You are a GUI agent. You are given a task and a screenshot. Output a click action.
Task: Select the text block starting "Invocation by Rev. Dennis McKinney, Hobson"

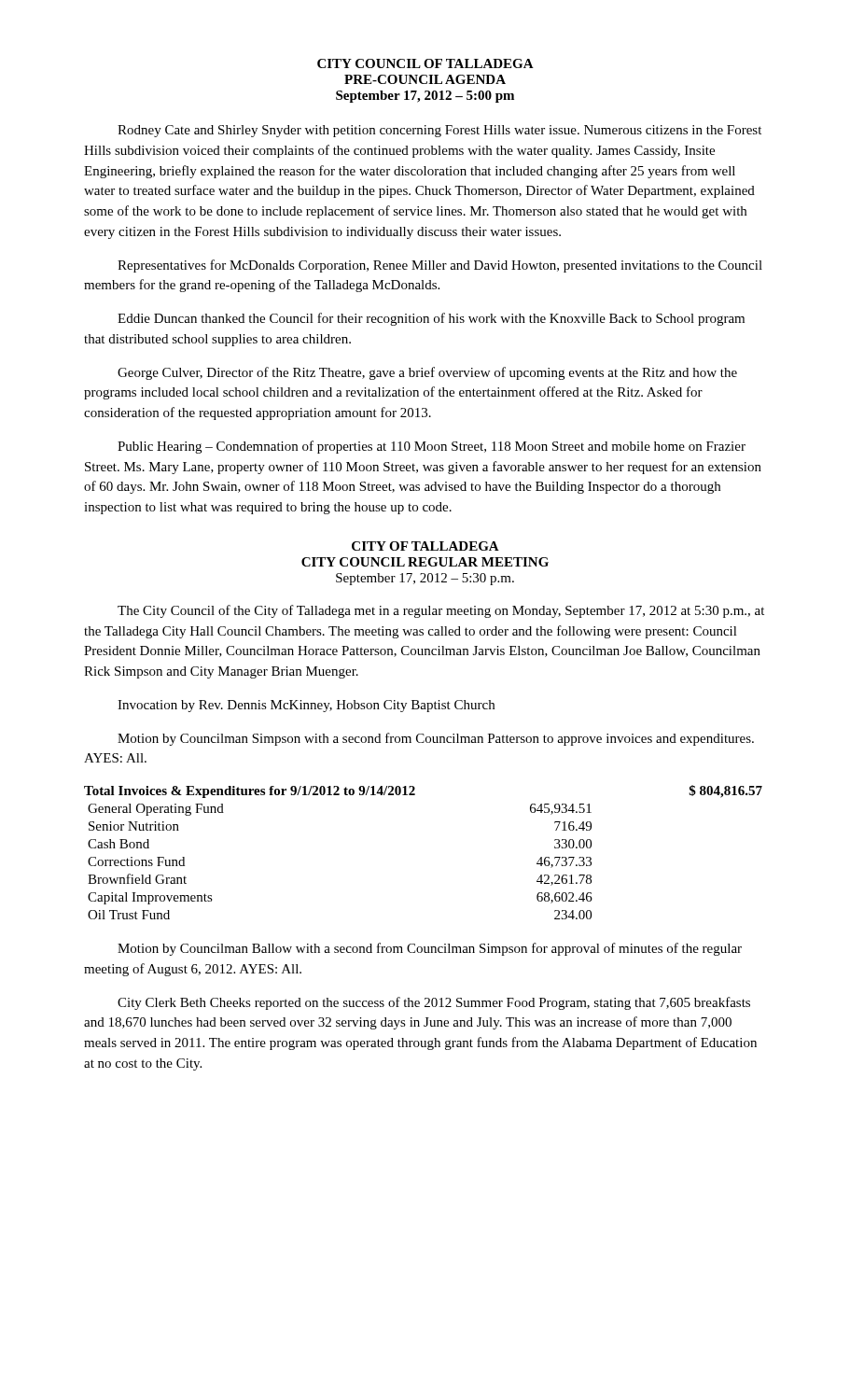point(306,704)
